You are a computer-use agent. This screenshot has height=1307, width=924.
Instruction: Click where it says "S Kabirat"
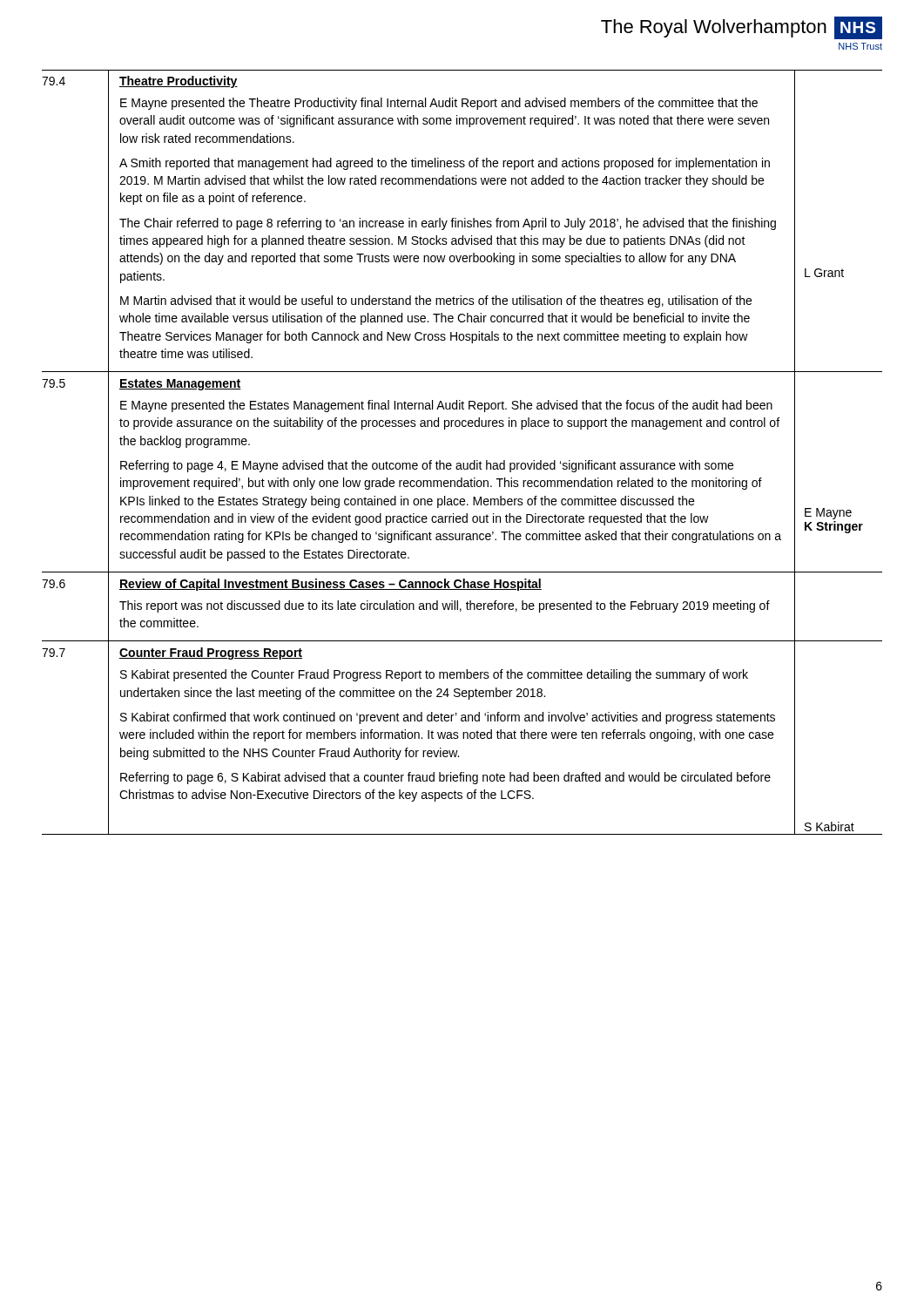point(829,827)
